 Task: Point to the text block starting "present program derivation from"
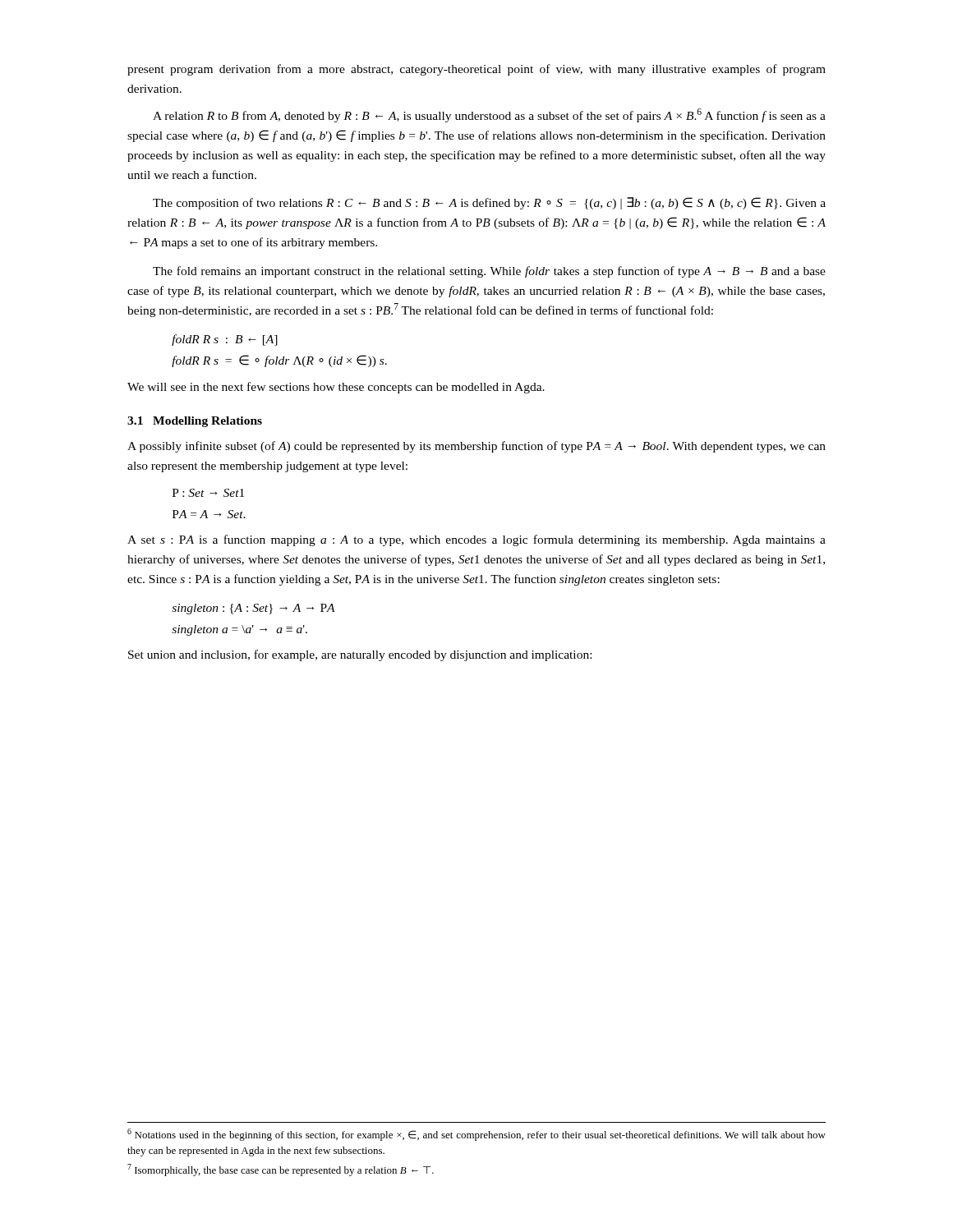click(476, 190)
